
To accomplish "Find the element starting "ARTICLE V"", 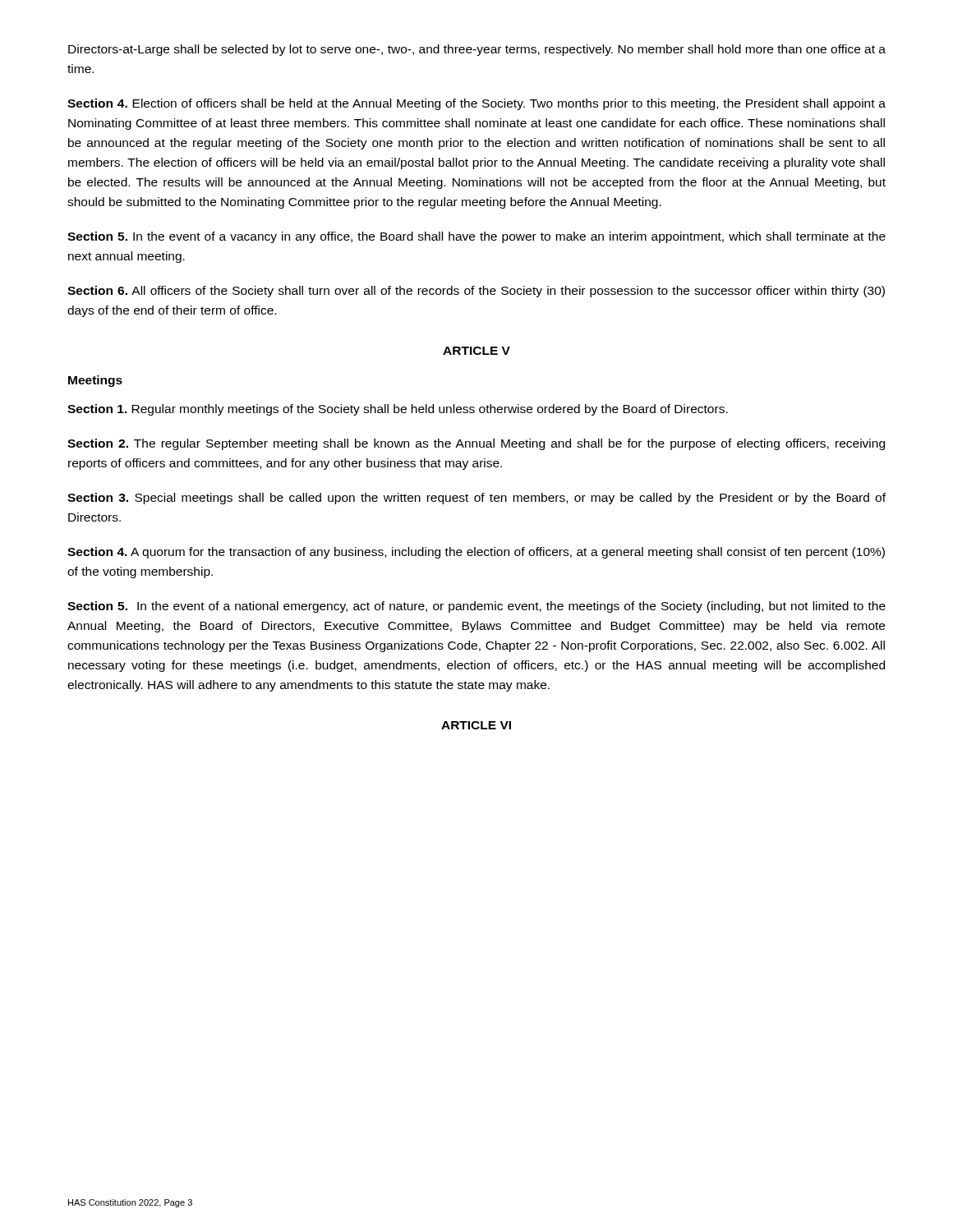I will [x=476, y=350].
